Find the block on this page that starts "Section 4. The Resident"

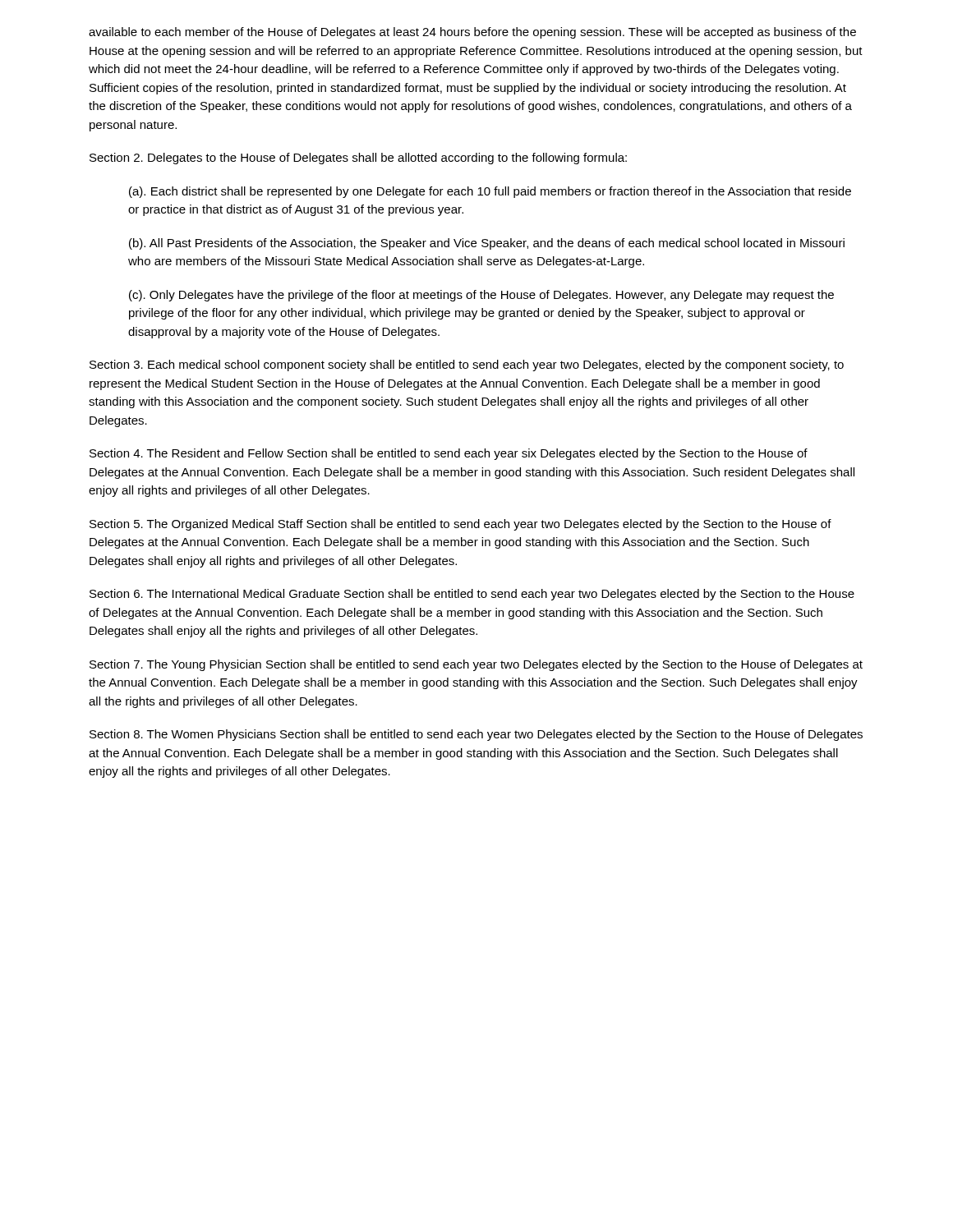click(472, 471)
